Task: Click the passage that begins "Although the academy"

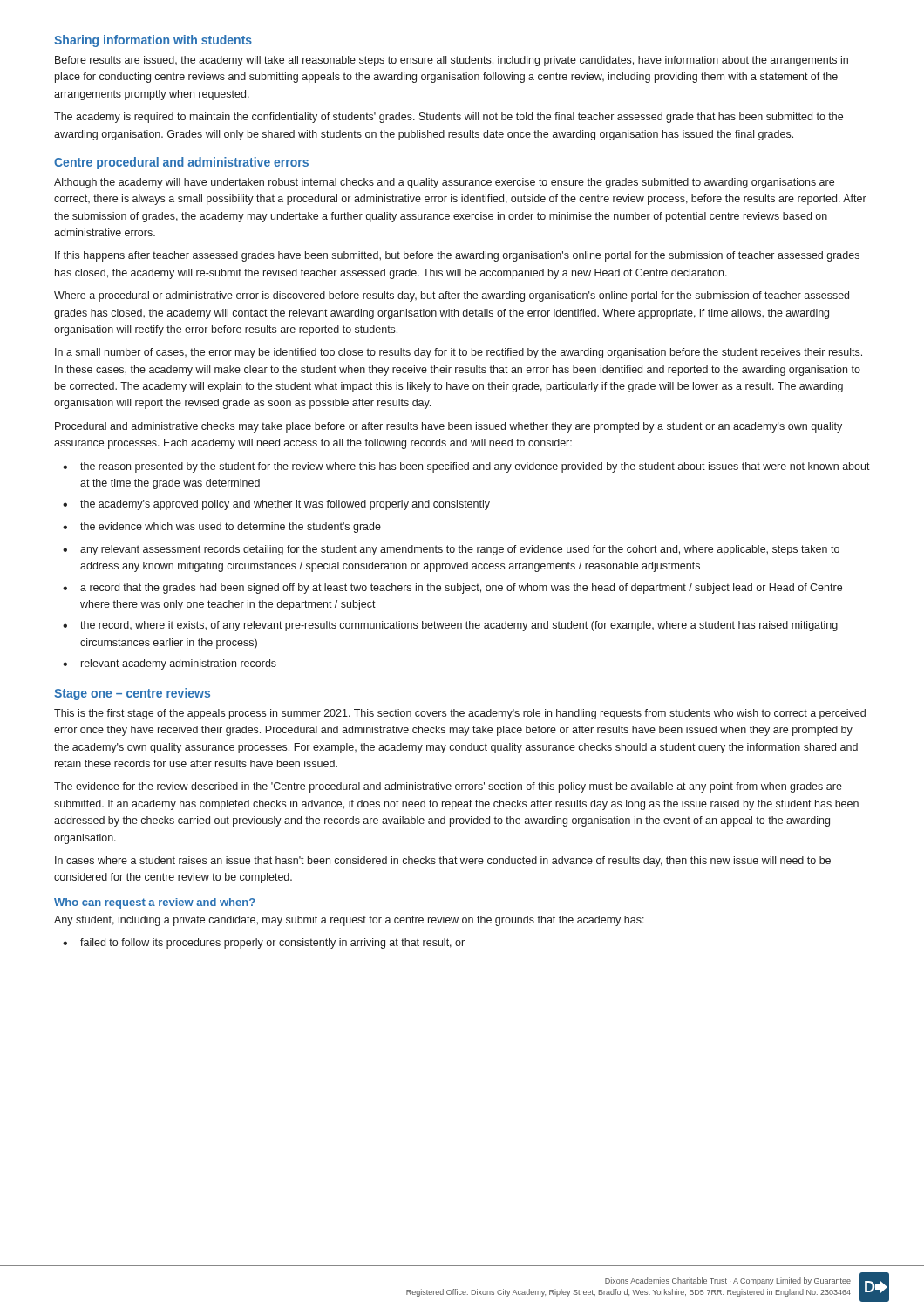Action: [x=460, y=208]
